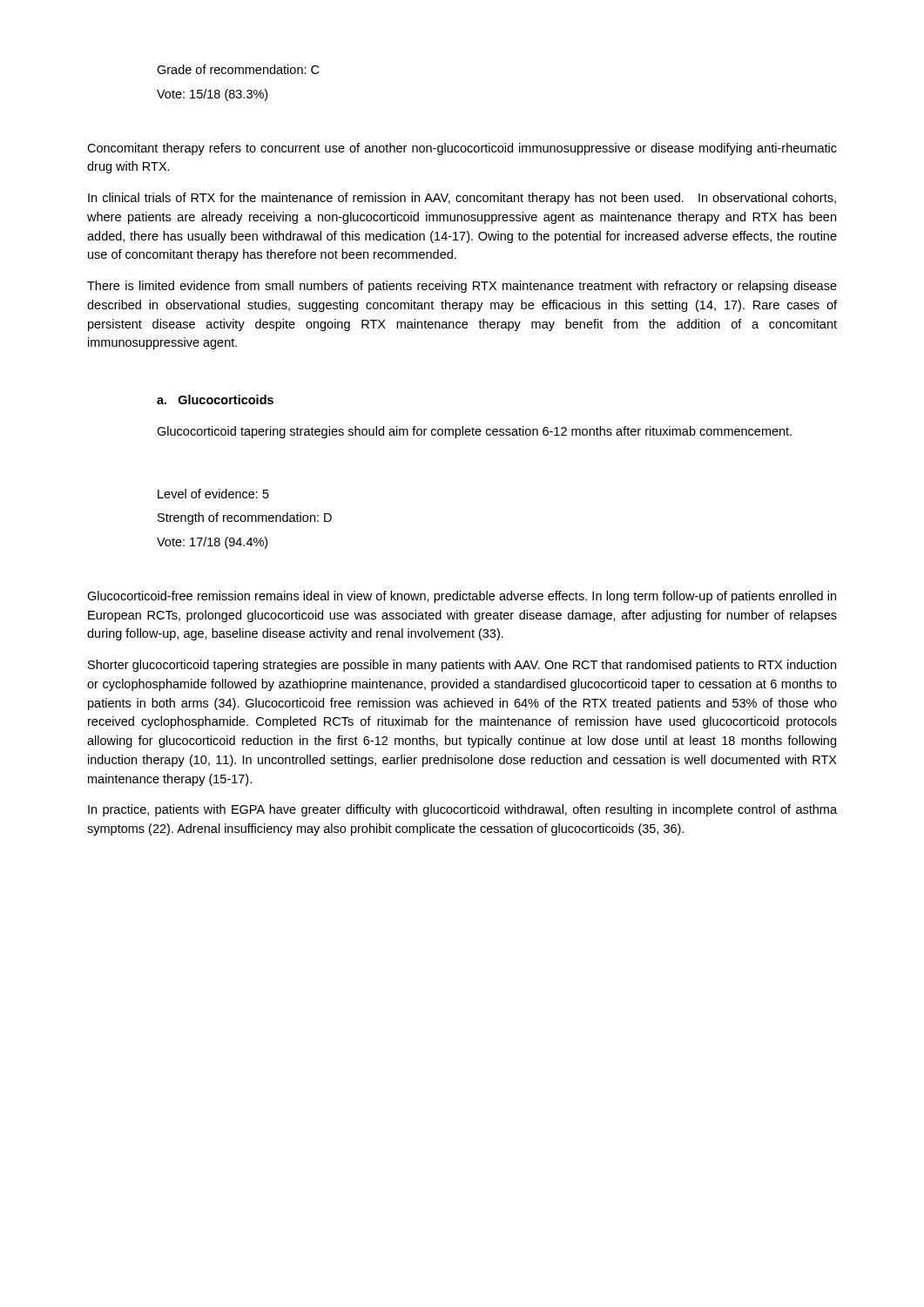924x1307 pixels.
Task: Click on the text containing "Grade of recommendation: C"
Action: pos(238,70)
